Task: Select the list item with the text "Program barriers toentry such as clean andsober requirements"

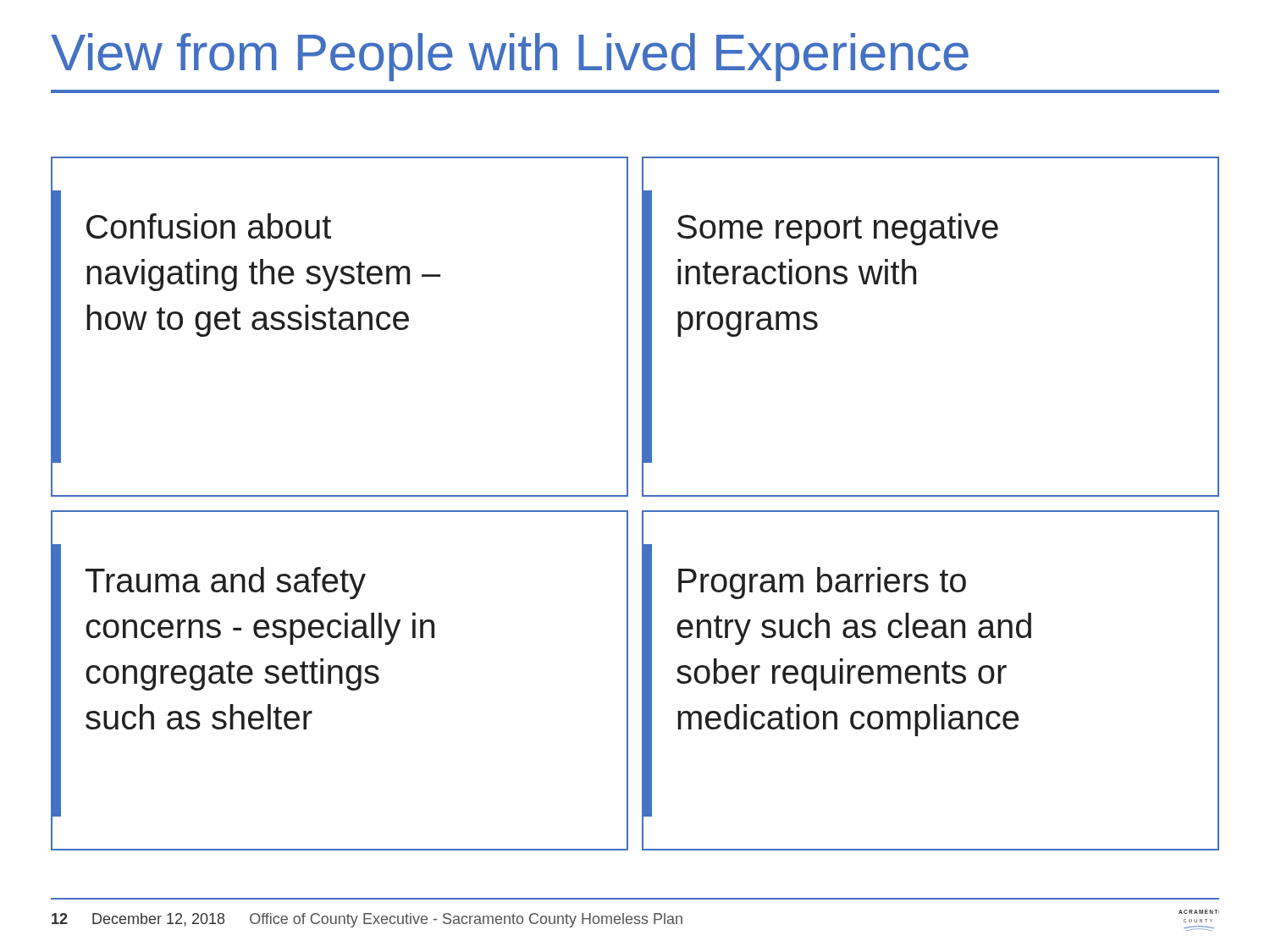Action: 838,680
